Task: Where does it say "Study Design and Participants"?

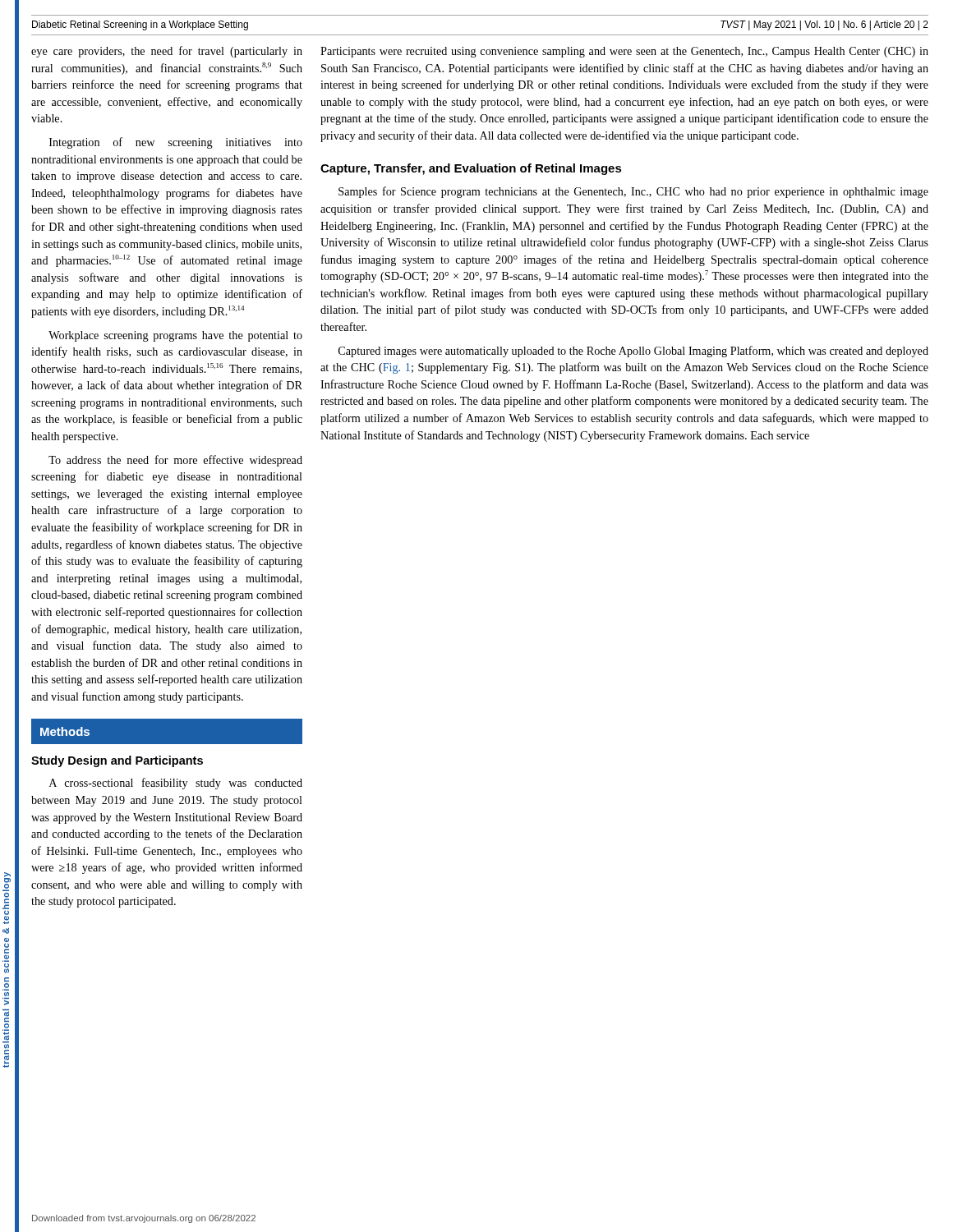Action: 167,761
